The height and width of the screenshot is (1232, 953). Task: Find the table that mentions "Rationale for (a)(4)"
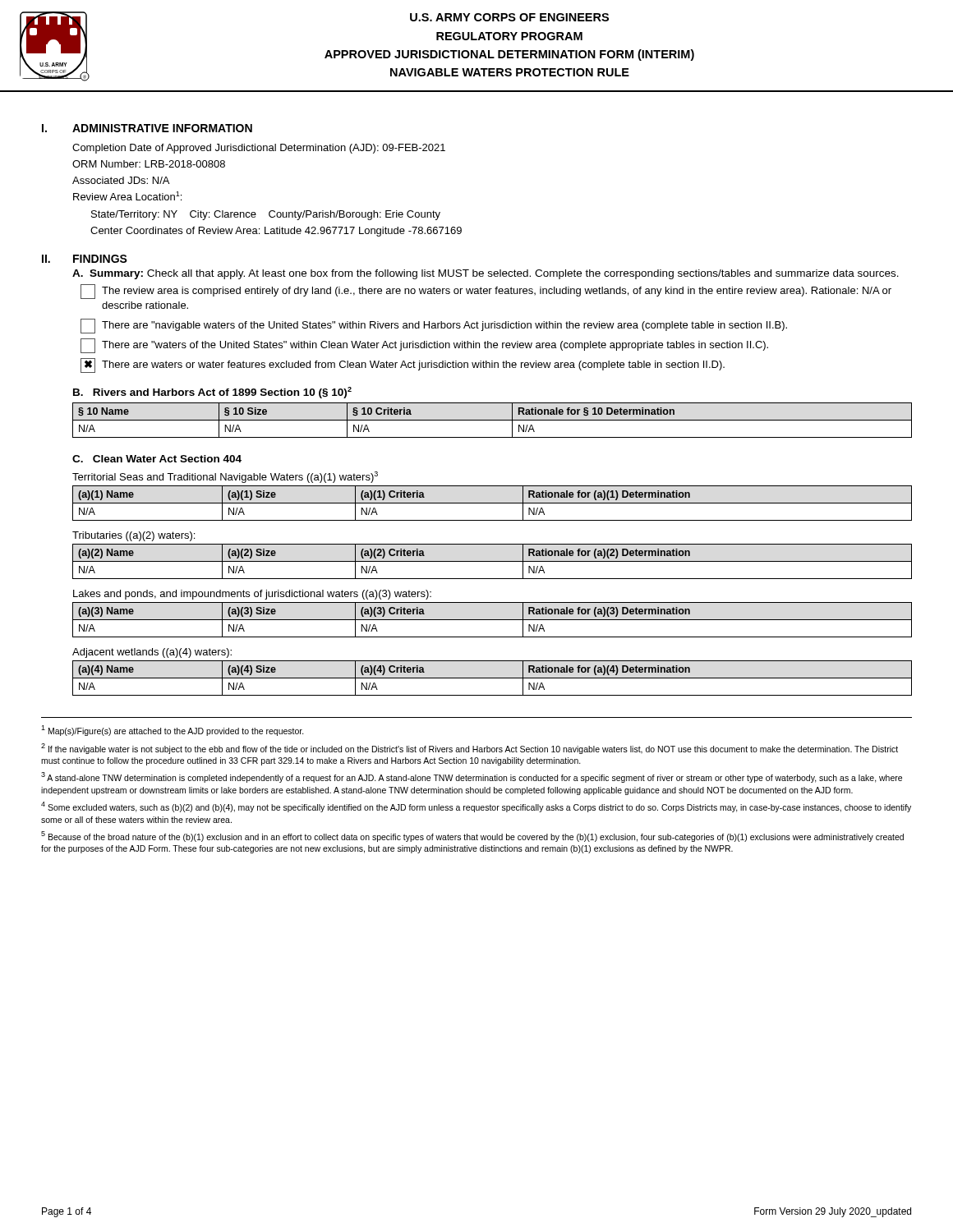[492, 678]
